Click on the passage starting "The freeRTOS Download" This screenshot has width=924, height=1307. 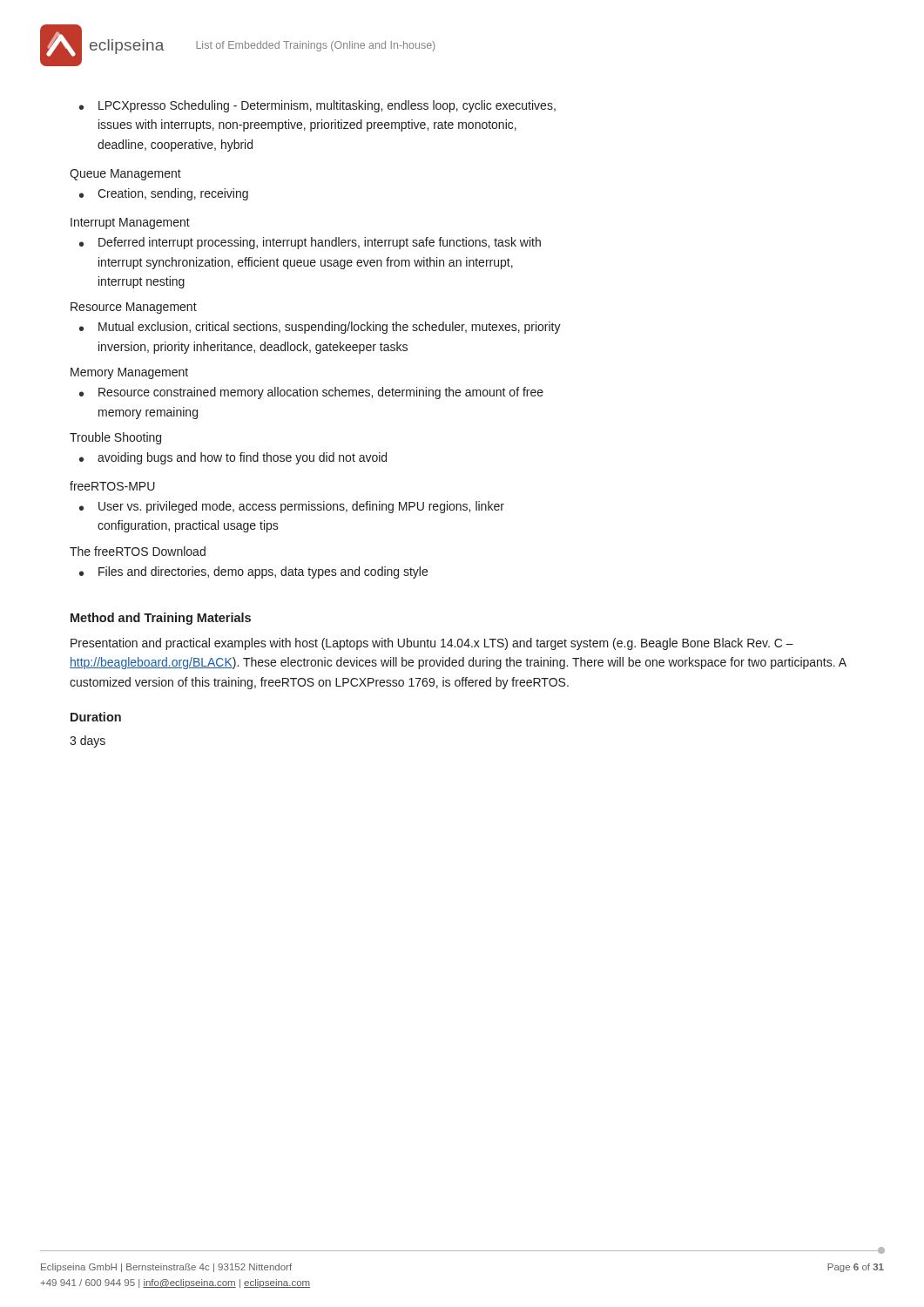(x=138, y=551)
